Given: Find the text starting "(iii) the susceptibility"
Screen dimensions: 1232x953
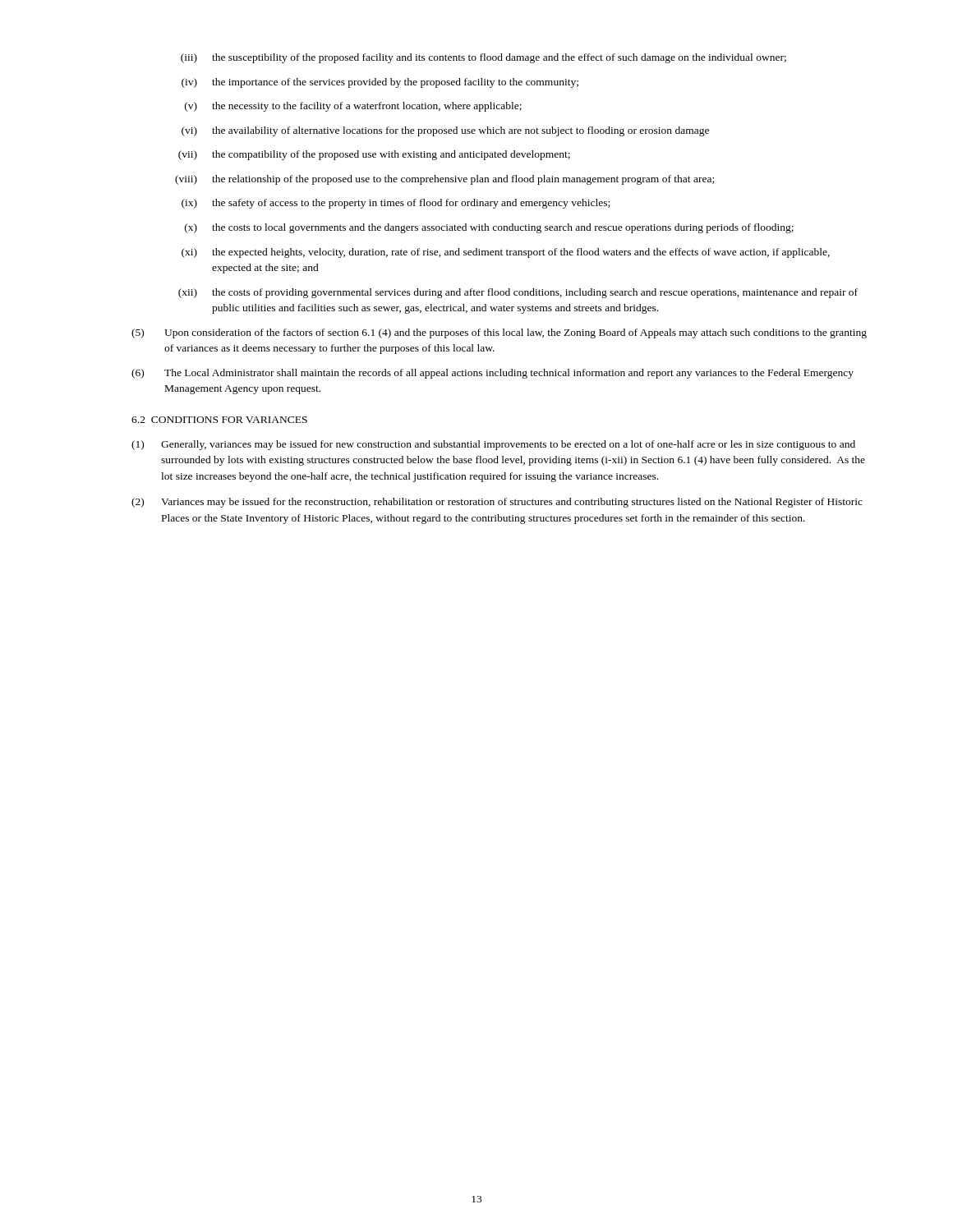Looking at the screenshot, I should [x=501, y=57].
